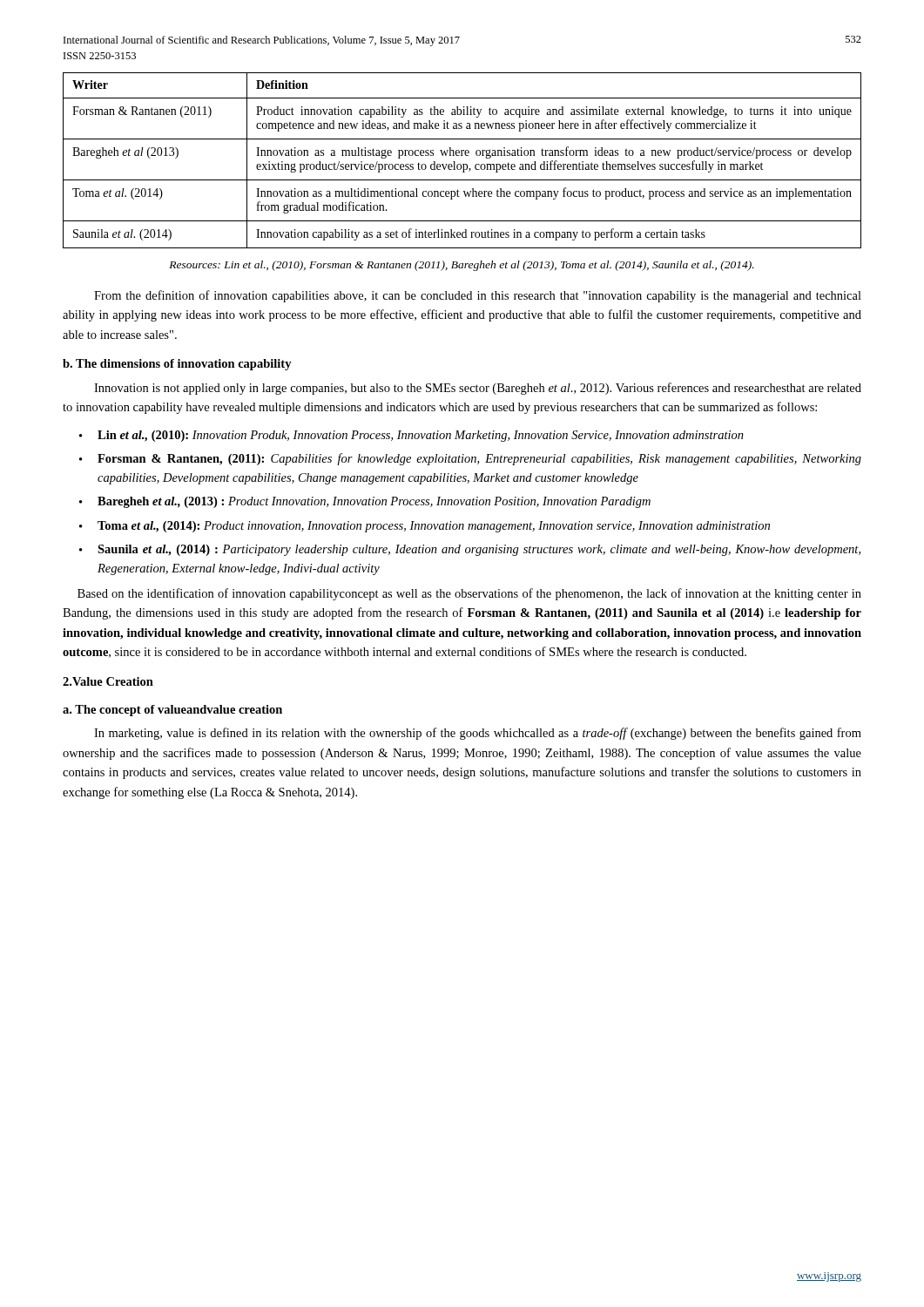
Task: Find the element starting "From the definition"
Action: [x=462, y=315]
